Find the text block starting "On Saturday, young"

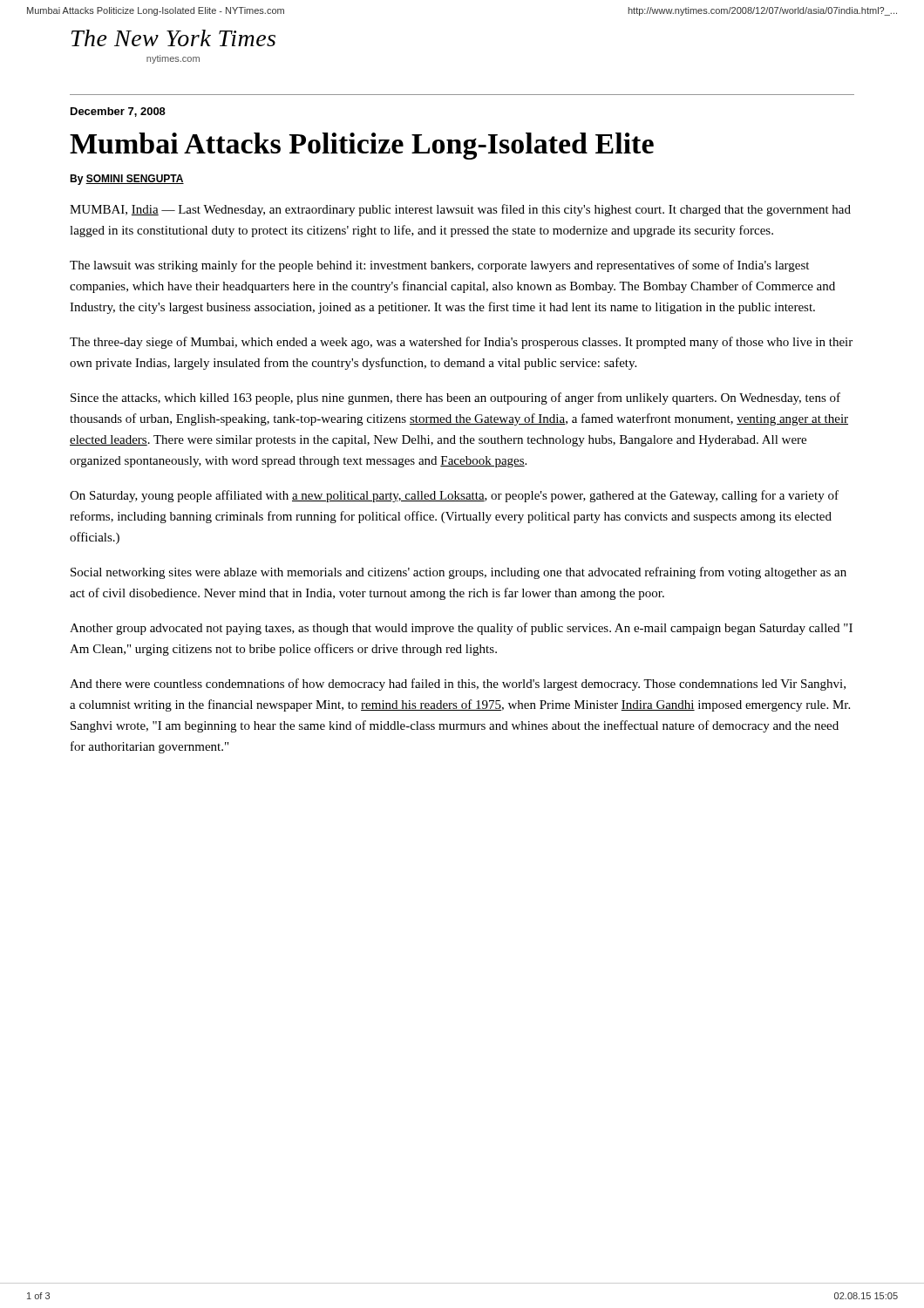click(x=454, y=516)
